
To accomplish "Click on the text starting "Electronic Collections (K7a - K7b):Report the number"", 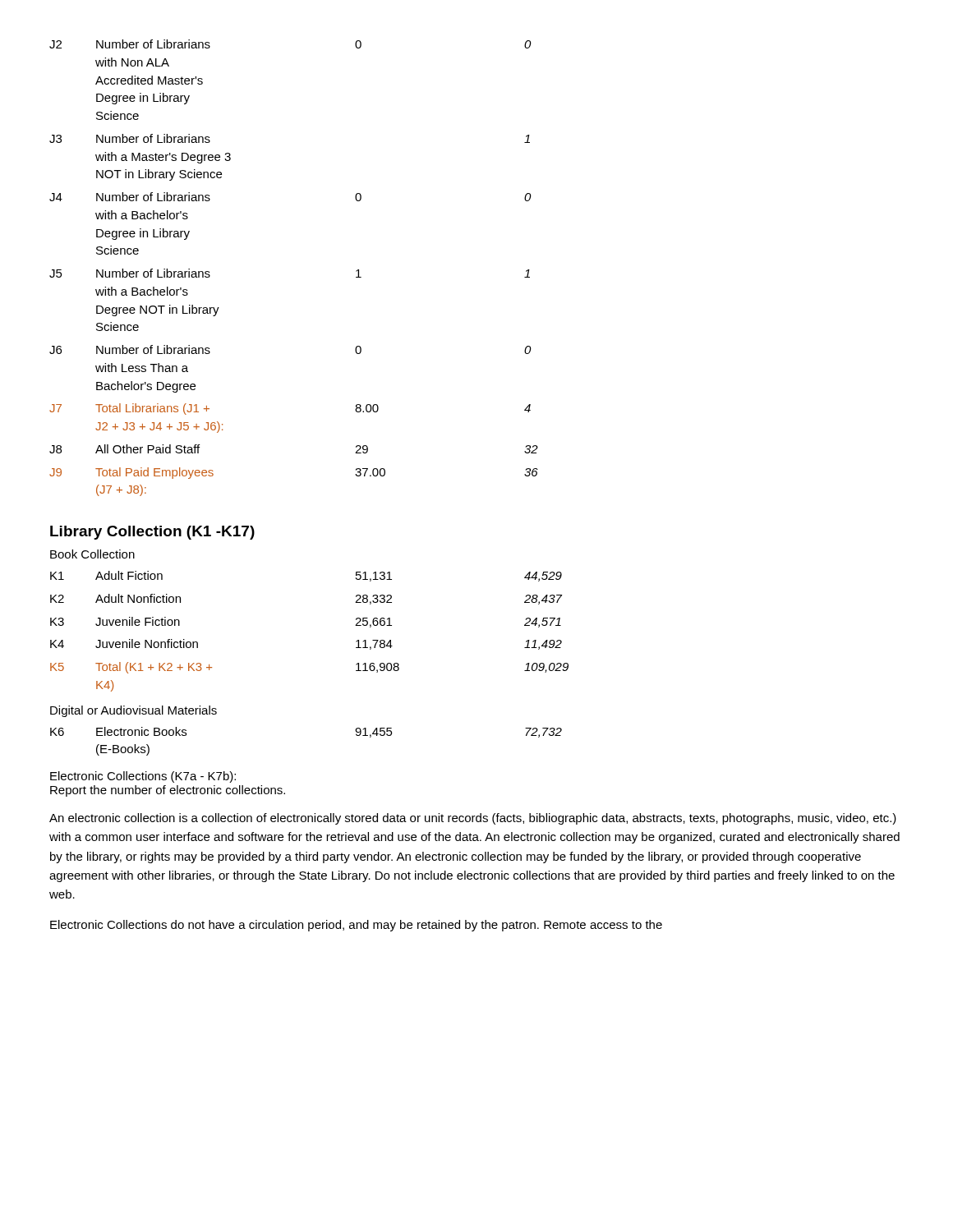I will (168, 783).
